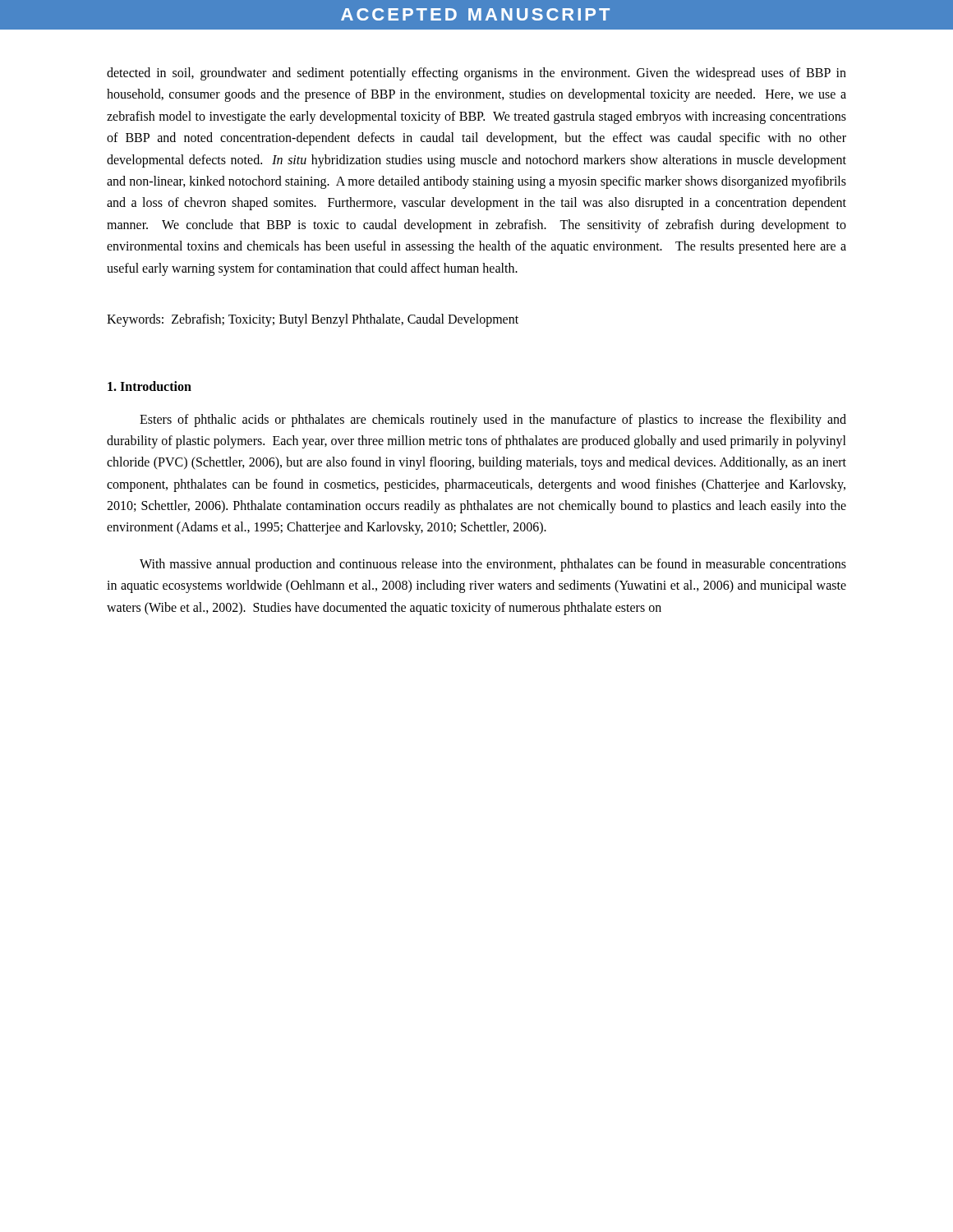Locate the section header with the text "1. Introduction"
Image resolution: width=953 pixels, height=1232 pixels.
point(149,386)
